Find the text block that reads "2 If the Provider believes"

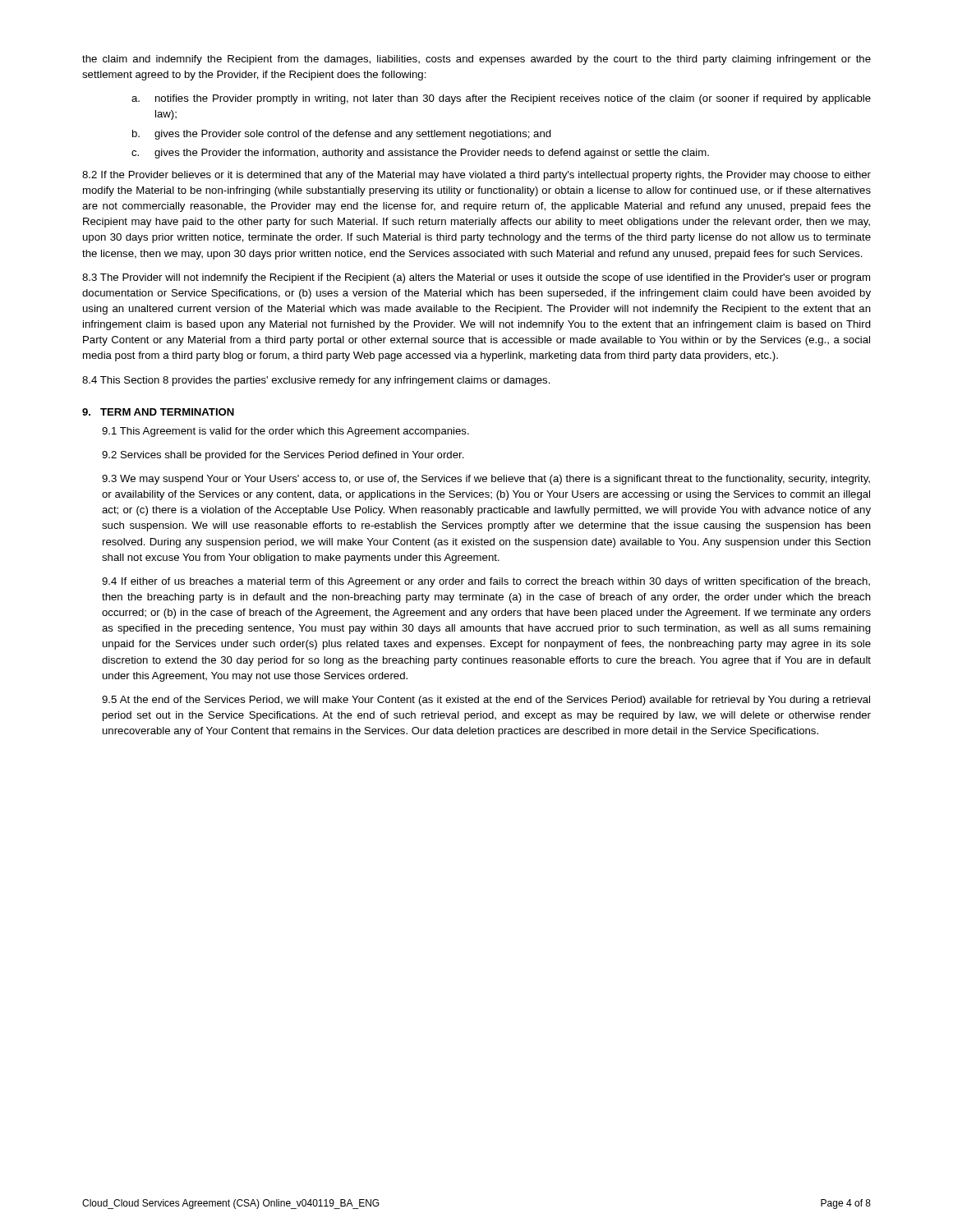(x=476, y=214)
